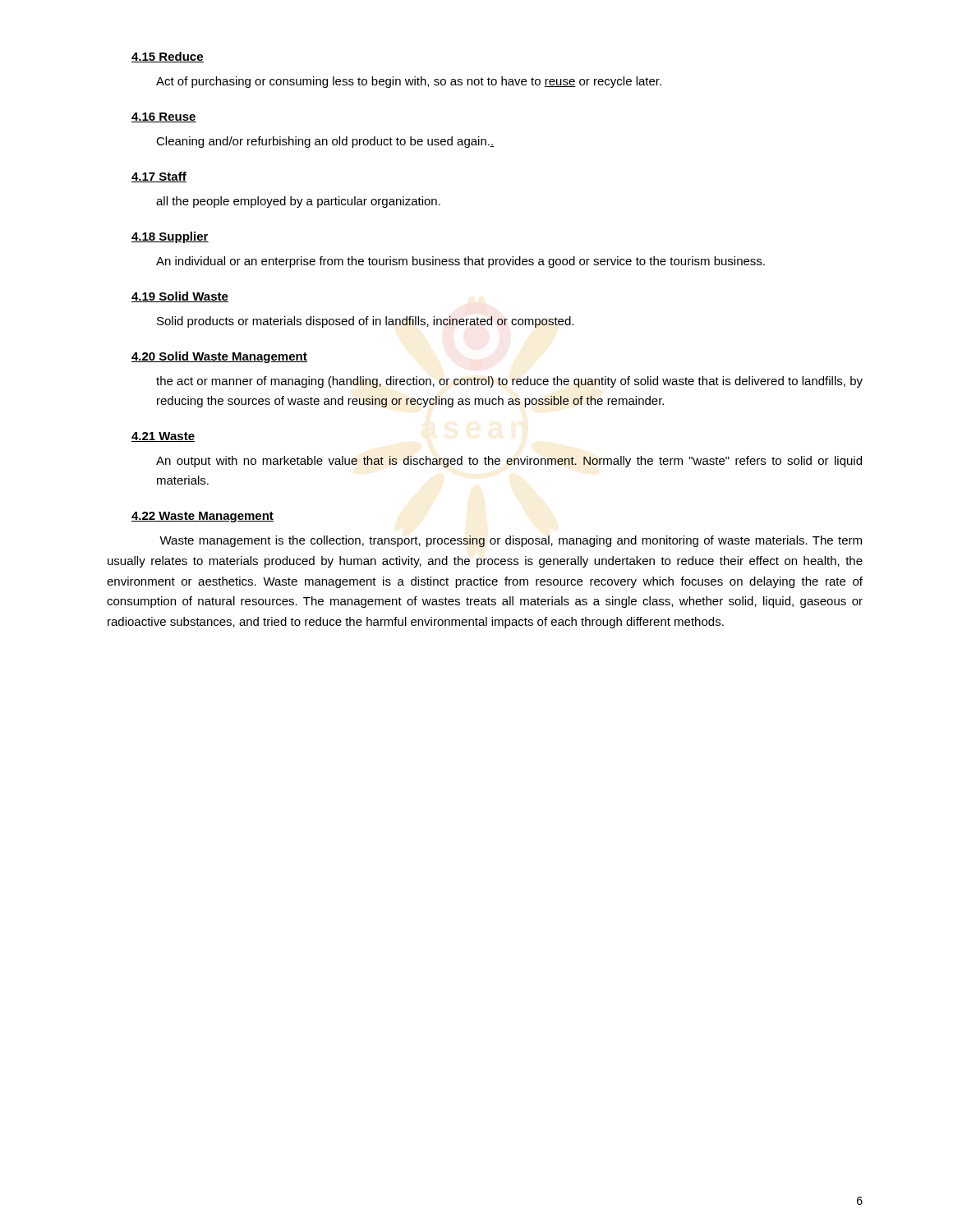This screenshot has height=1232, width=953.
Task: Find the section header that says "4.20 Solid Waste Management"
Action: coord(219,356)
